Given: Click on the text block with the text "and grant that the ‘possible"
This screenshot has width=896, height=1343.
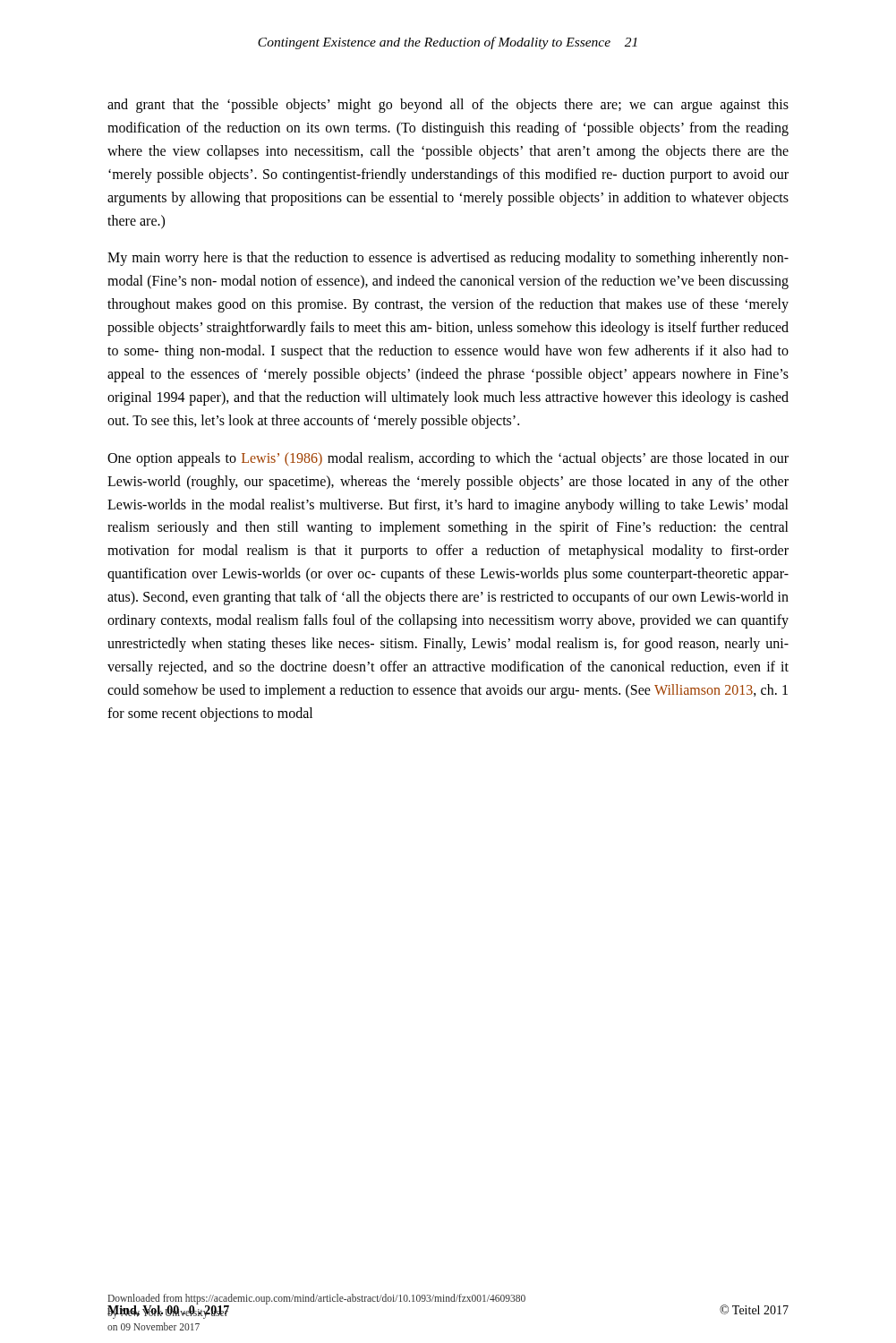Looking at the screenshot, I should [448, 409].
